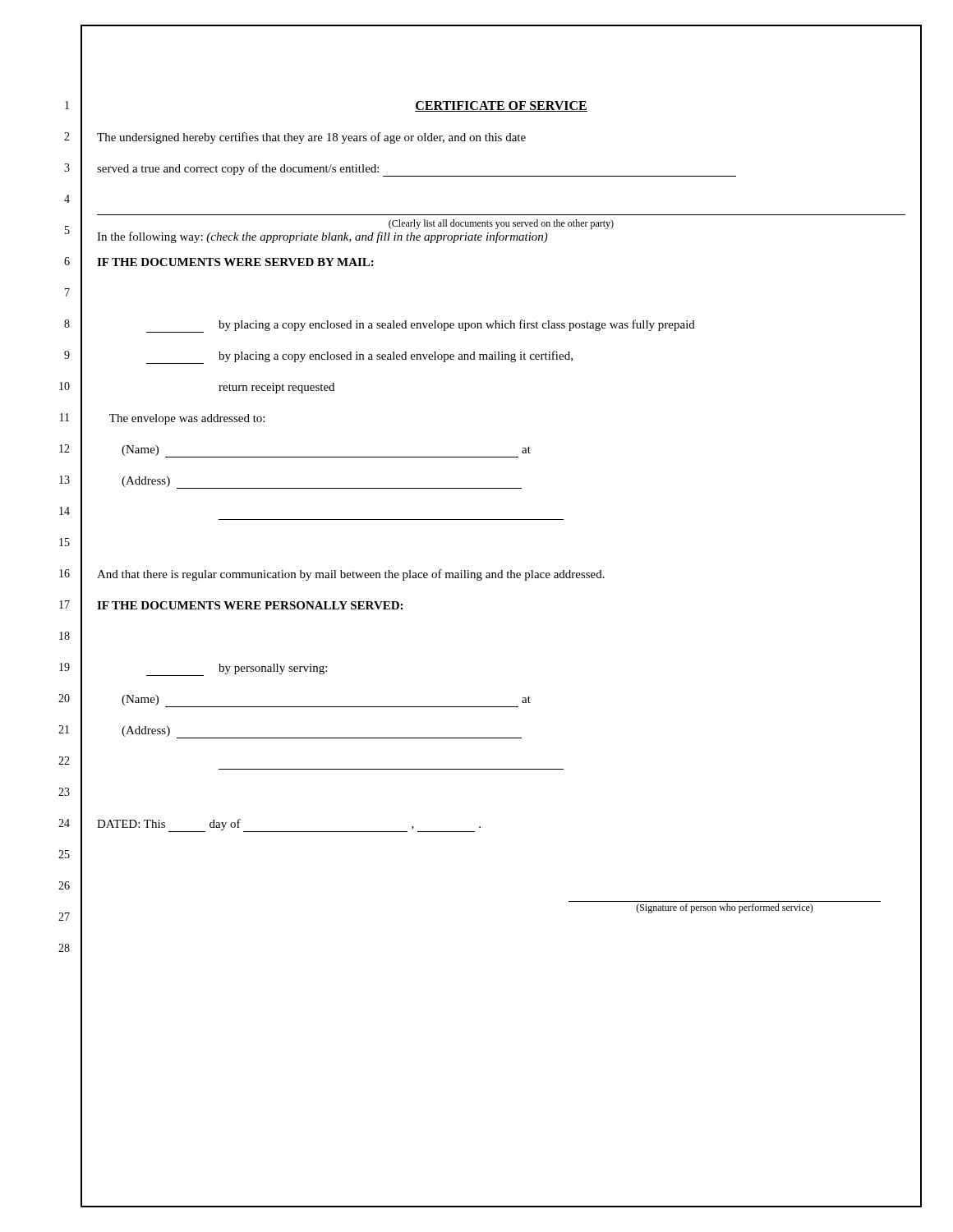Find the element starting "IF THE DOCUMENTS WERE PERSONALLY"
The width and height of the screenshot is (953, 1232).
tap(250, 605)
